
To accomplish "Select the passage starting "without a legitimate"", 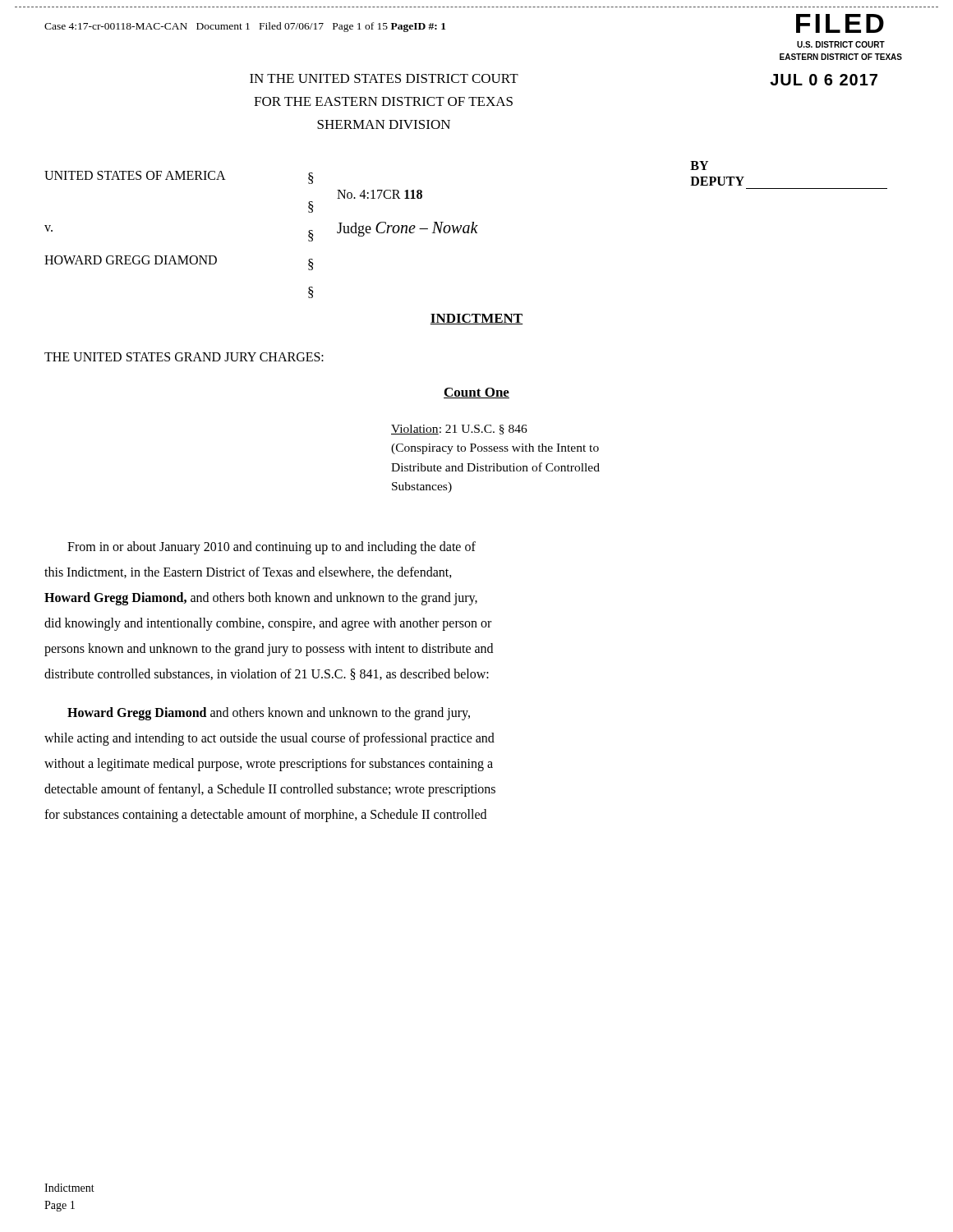I will tap(269, 763).
